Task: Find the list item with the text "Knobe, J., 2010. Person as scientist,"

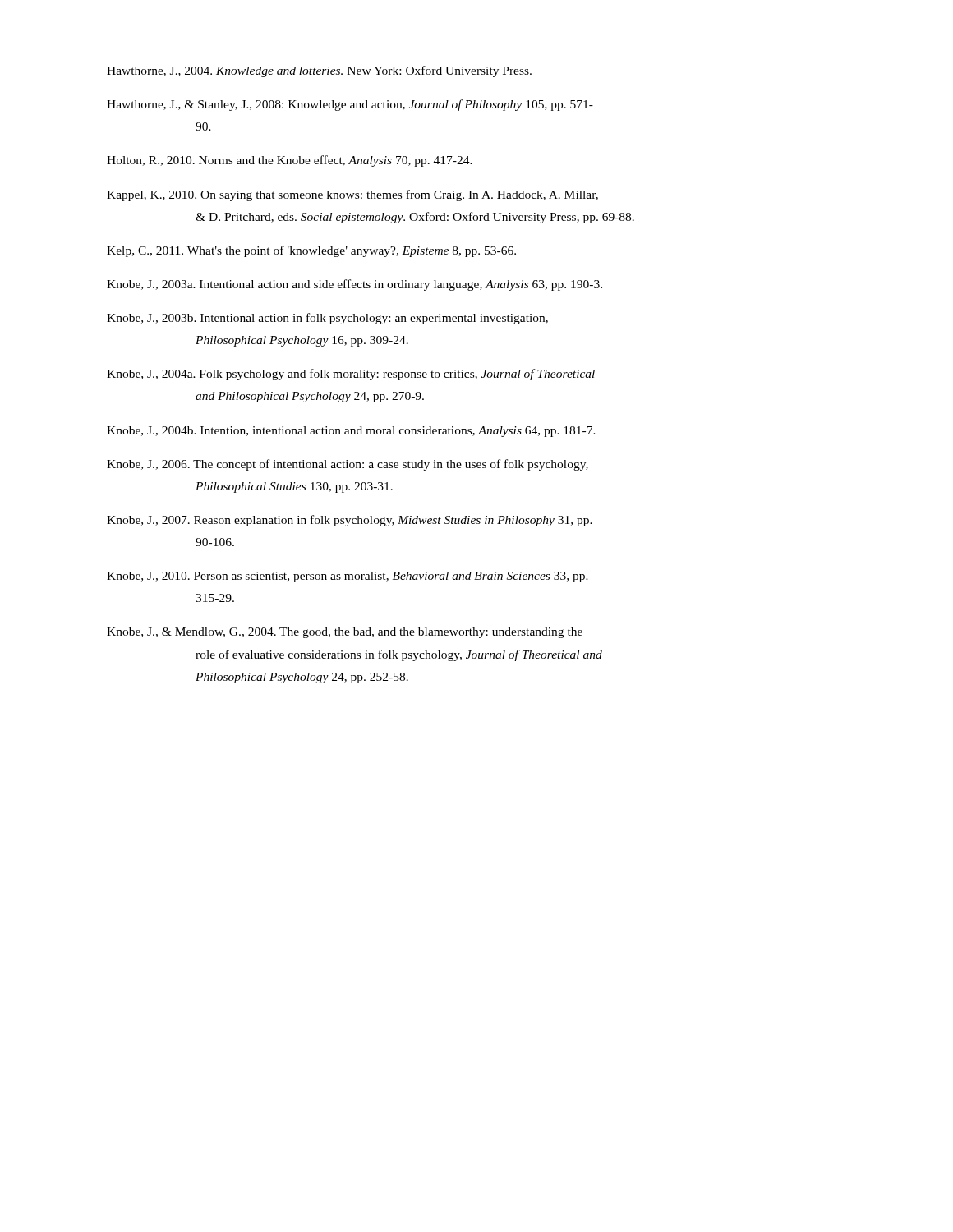Action: coord(476,587)
